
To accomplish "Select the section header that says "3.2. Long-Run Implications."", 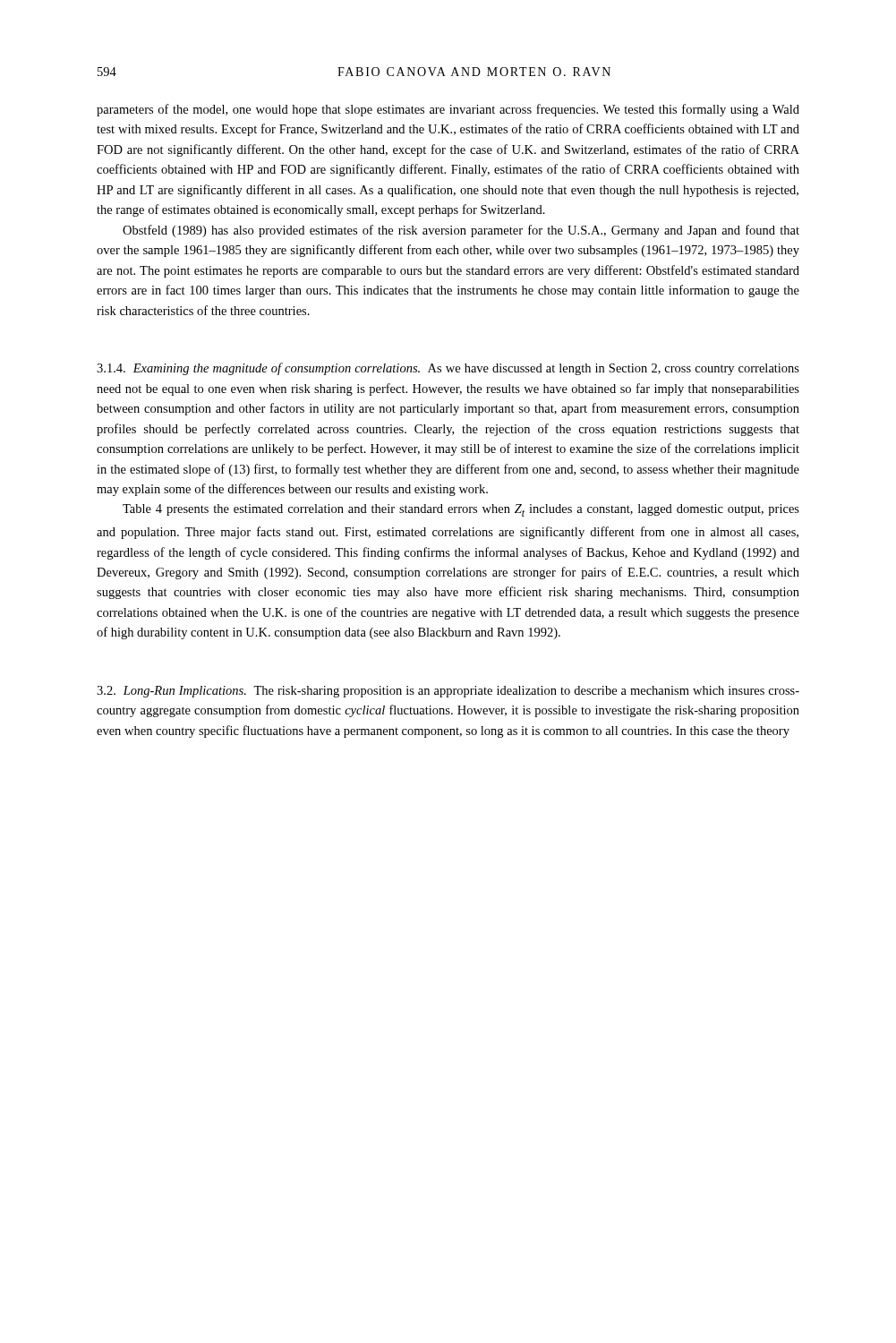I will click(x=448, y=711).
